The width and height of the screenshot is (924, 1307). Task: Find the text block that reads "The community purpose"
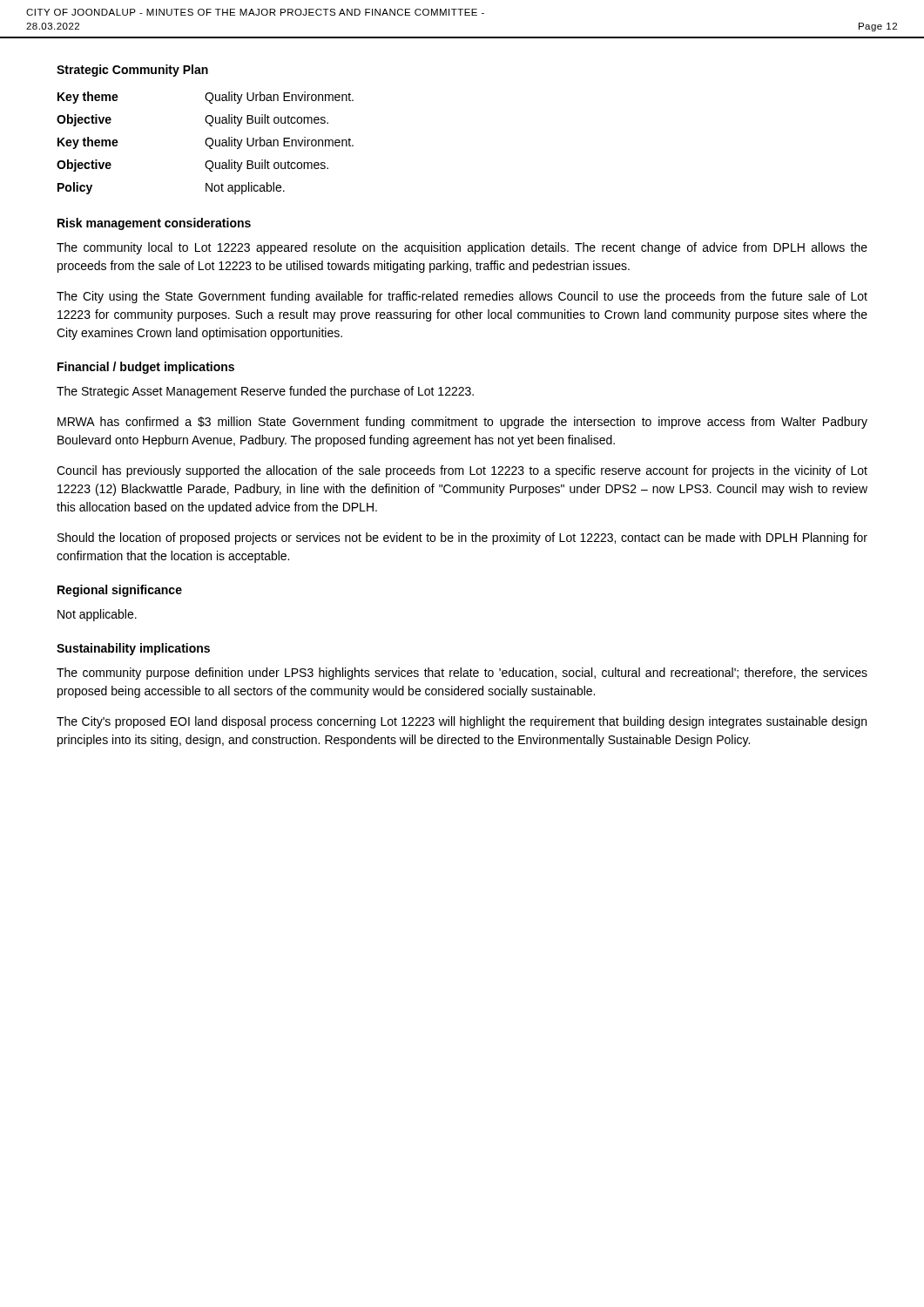point(462,682)
